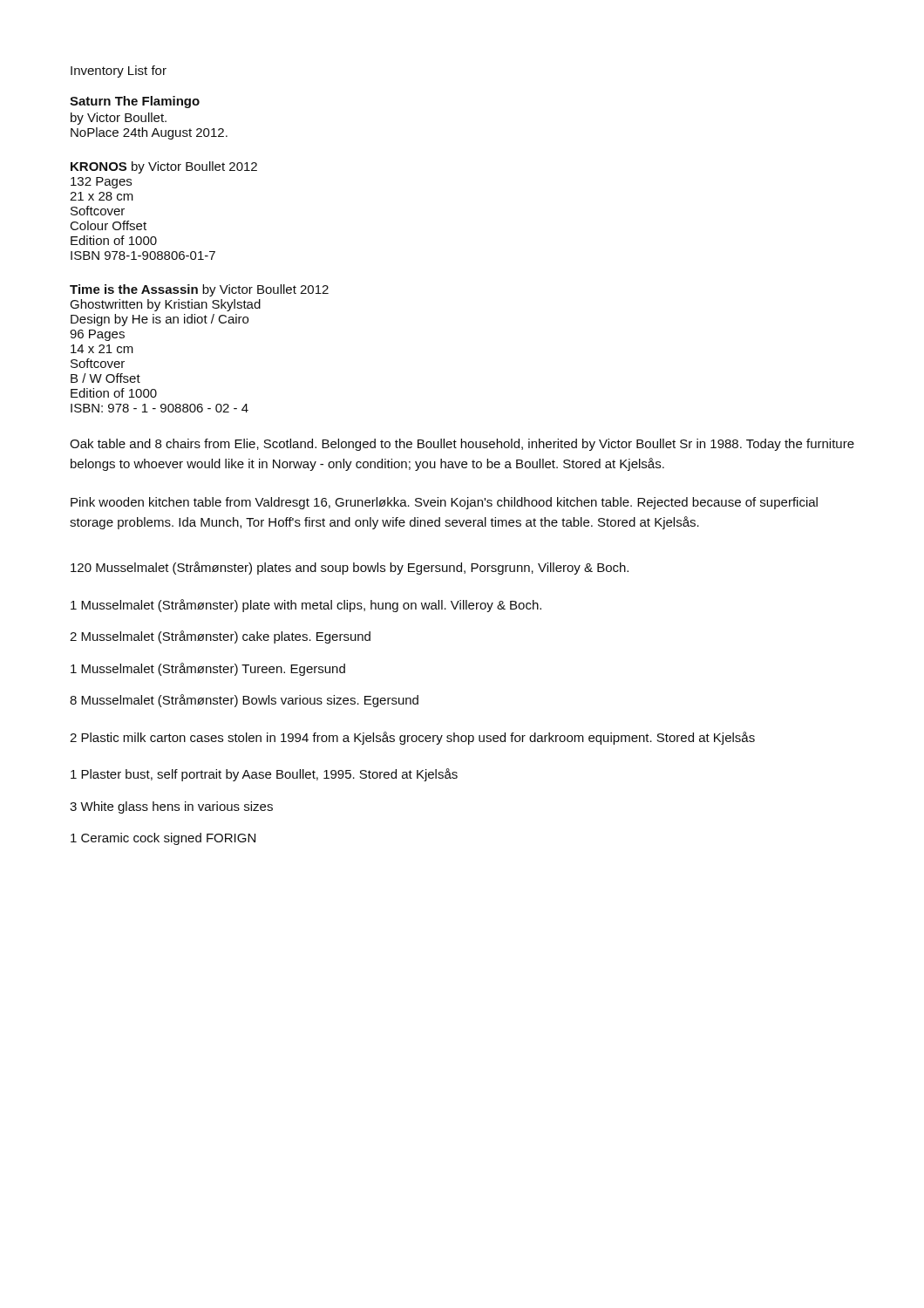Click on the block starting "KRONOS by Victor Boullet 2012 132 Pages 21"

pyautogui.click(x=164, y=167)
